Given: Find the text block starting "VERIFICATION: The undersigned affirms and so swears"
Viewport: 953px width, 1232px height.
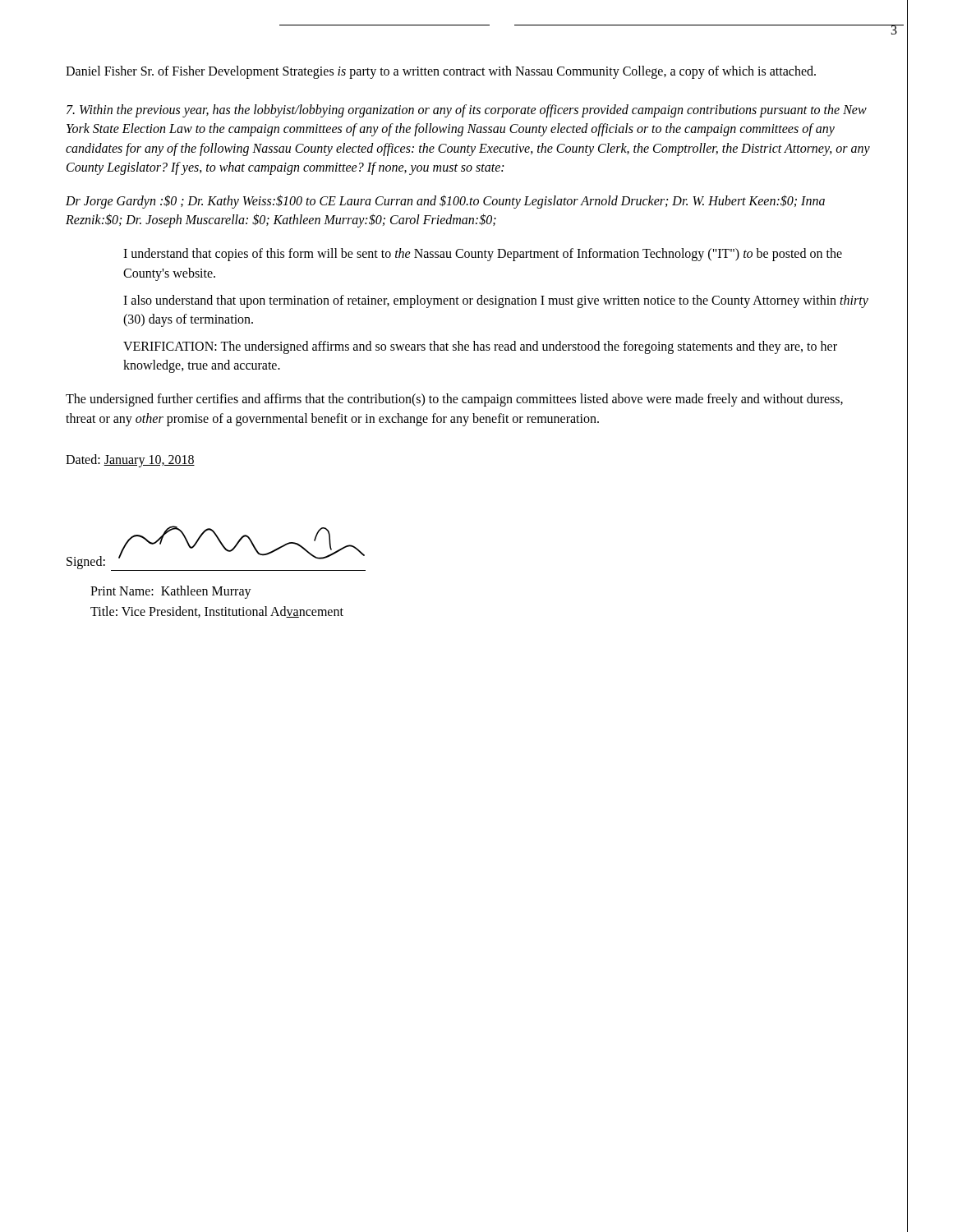Looking at the screenshot, I should pos(480,356).
